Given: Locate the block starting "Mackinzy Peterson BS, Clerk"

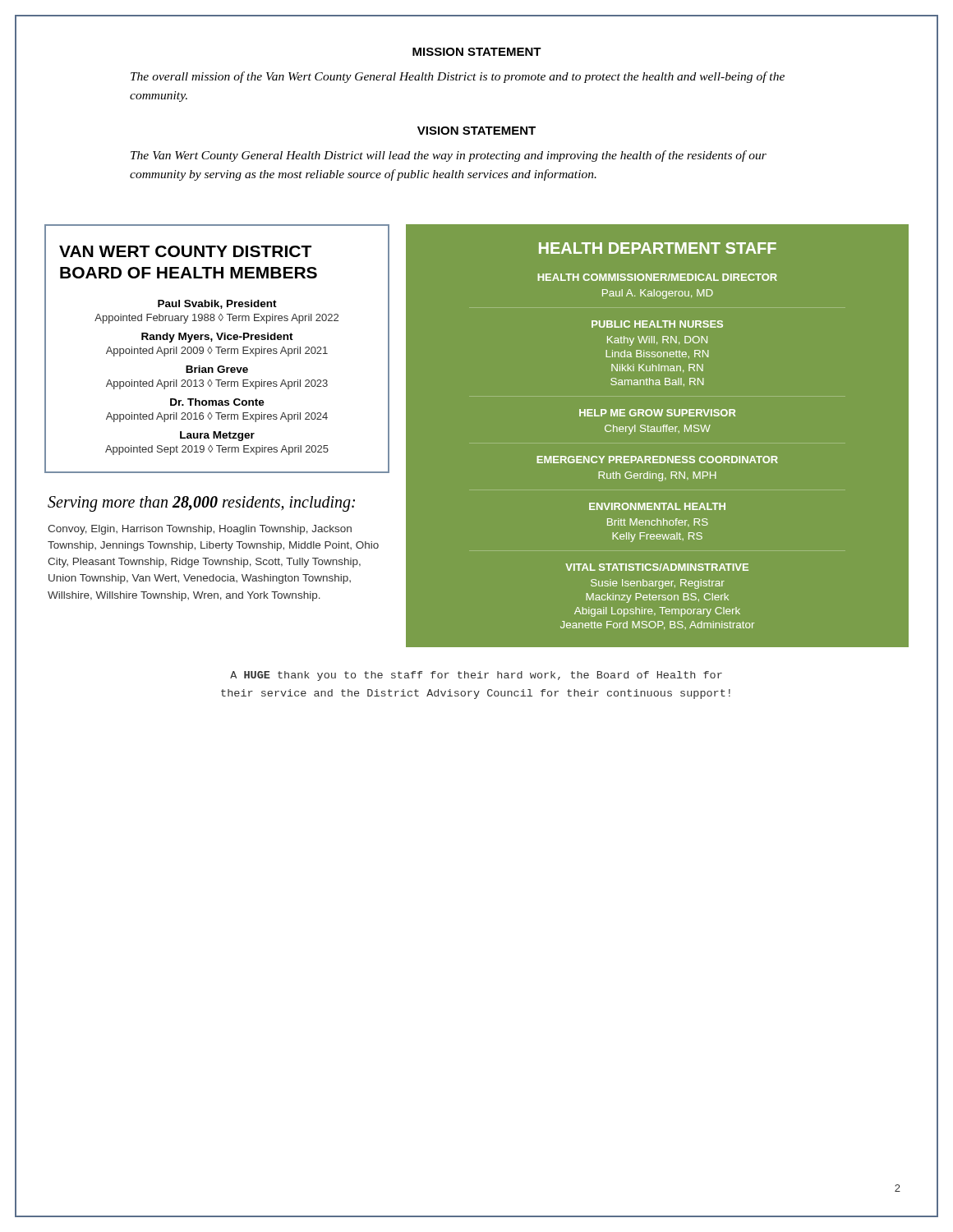Looking at the screenshot, I should (657, 597).
